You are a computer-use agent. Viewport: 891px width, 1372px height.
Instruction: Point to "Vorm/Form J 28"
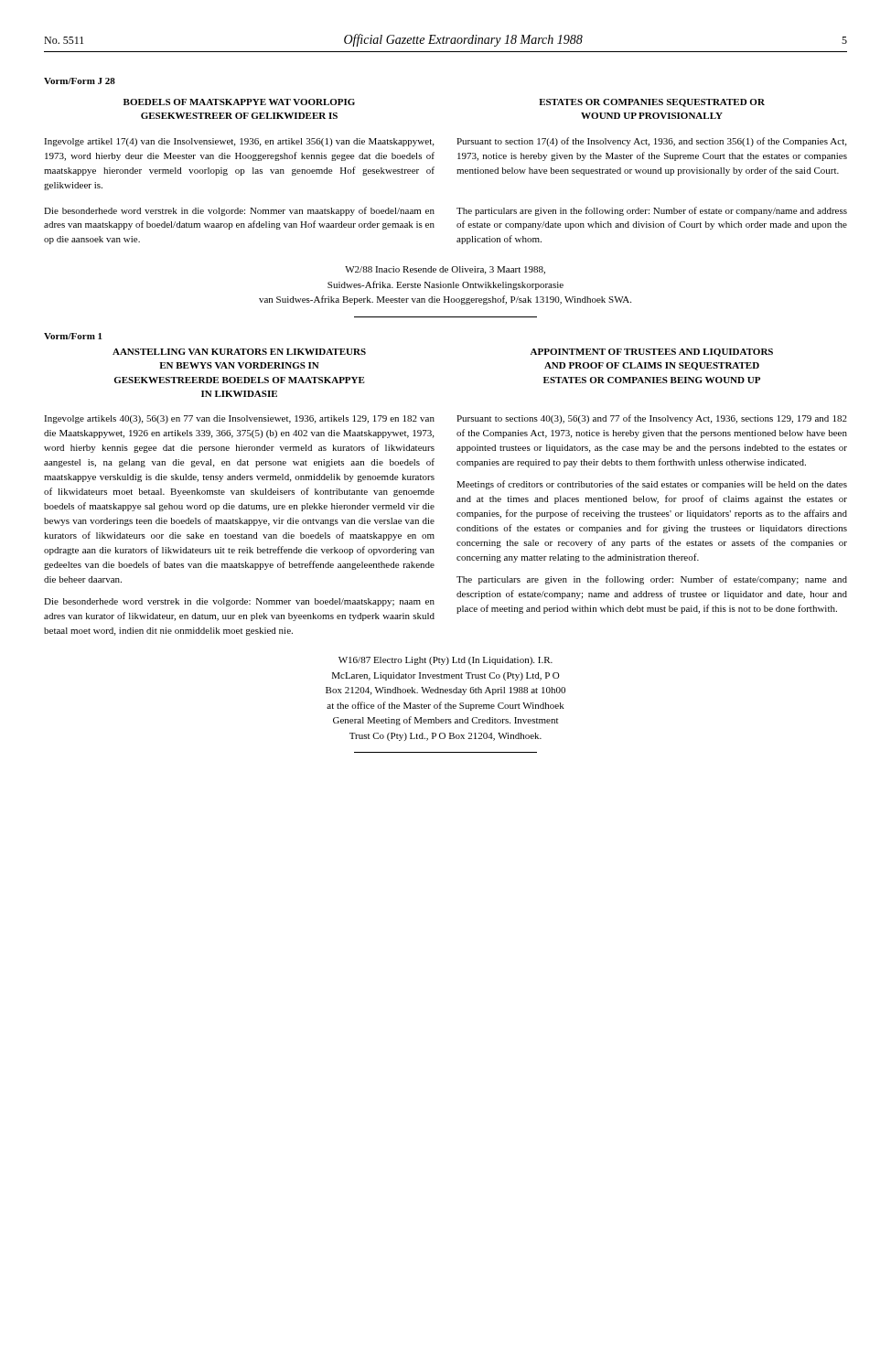point(80,81)
